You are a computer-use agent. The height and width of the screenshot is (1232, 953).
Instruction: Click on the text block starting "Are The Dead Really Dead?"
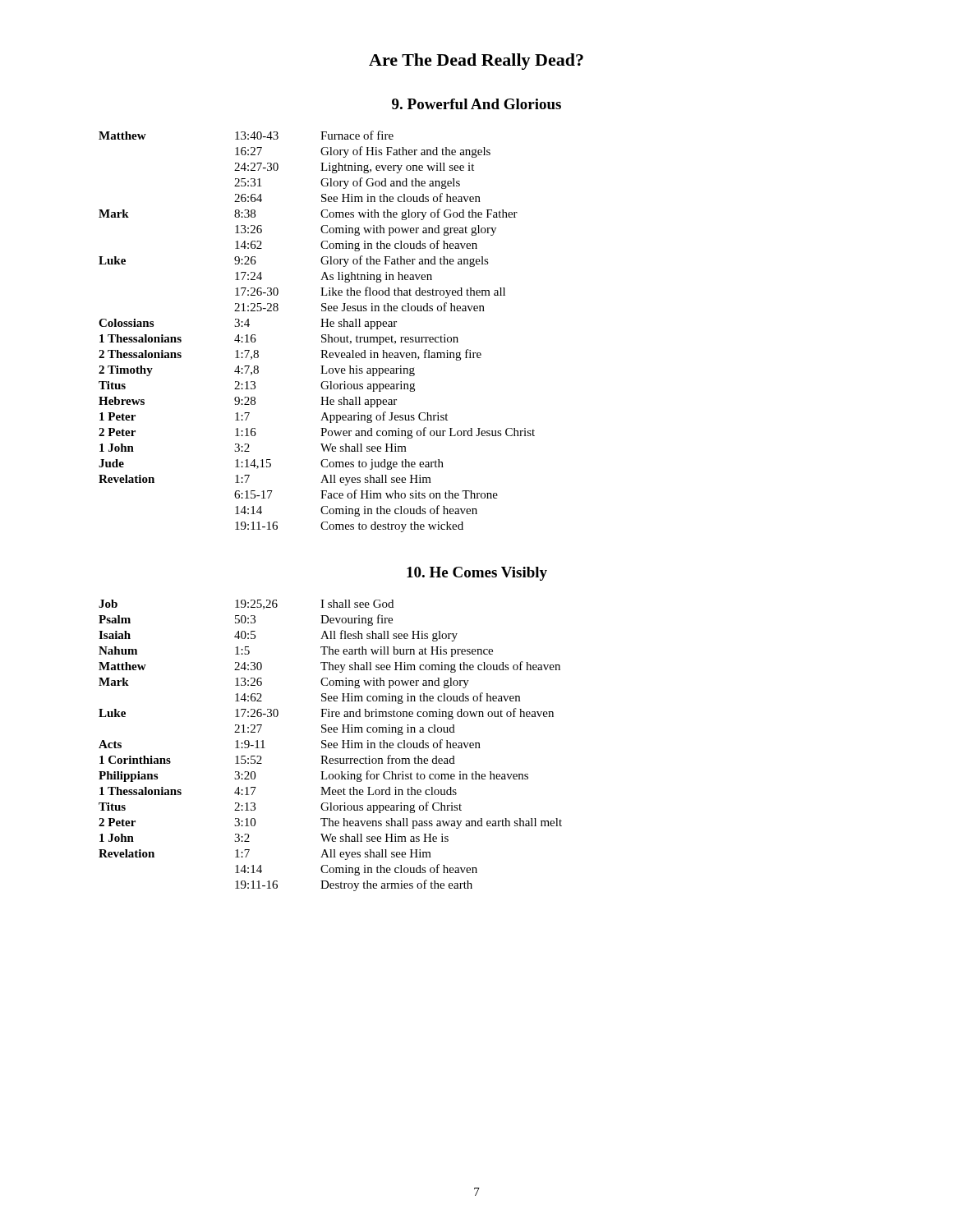click(476, 60)
